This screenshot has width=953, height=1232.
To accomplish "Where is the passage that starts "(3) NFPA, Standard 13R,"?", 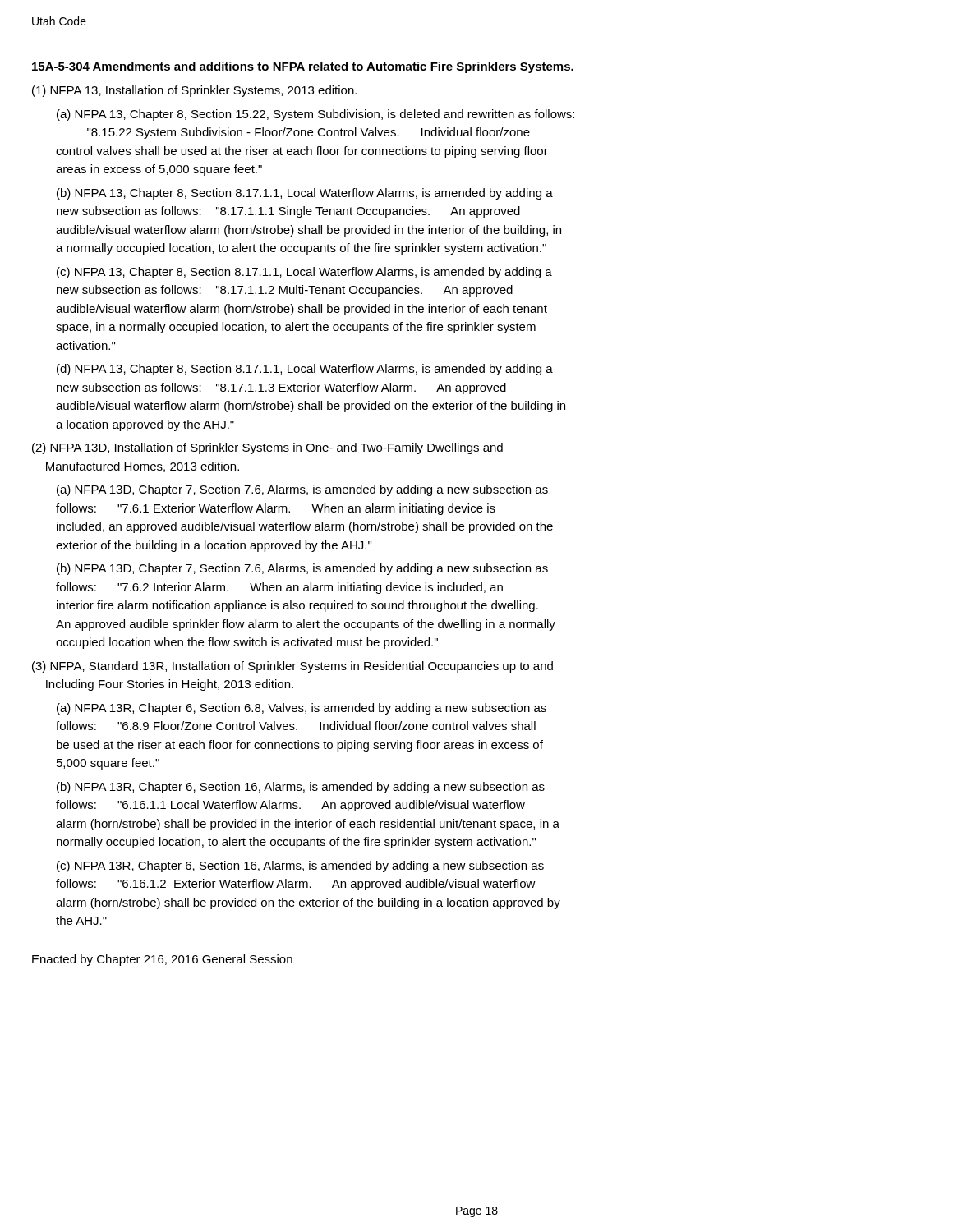I will tap(292, 675).
